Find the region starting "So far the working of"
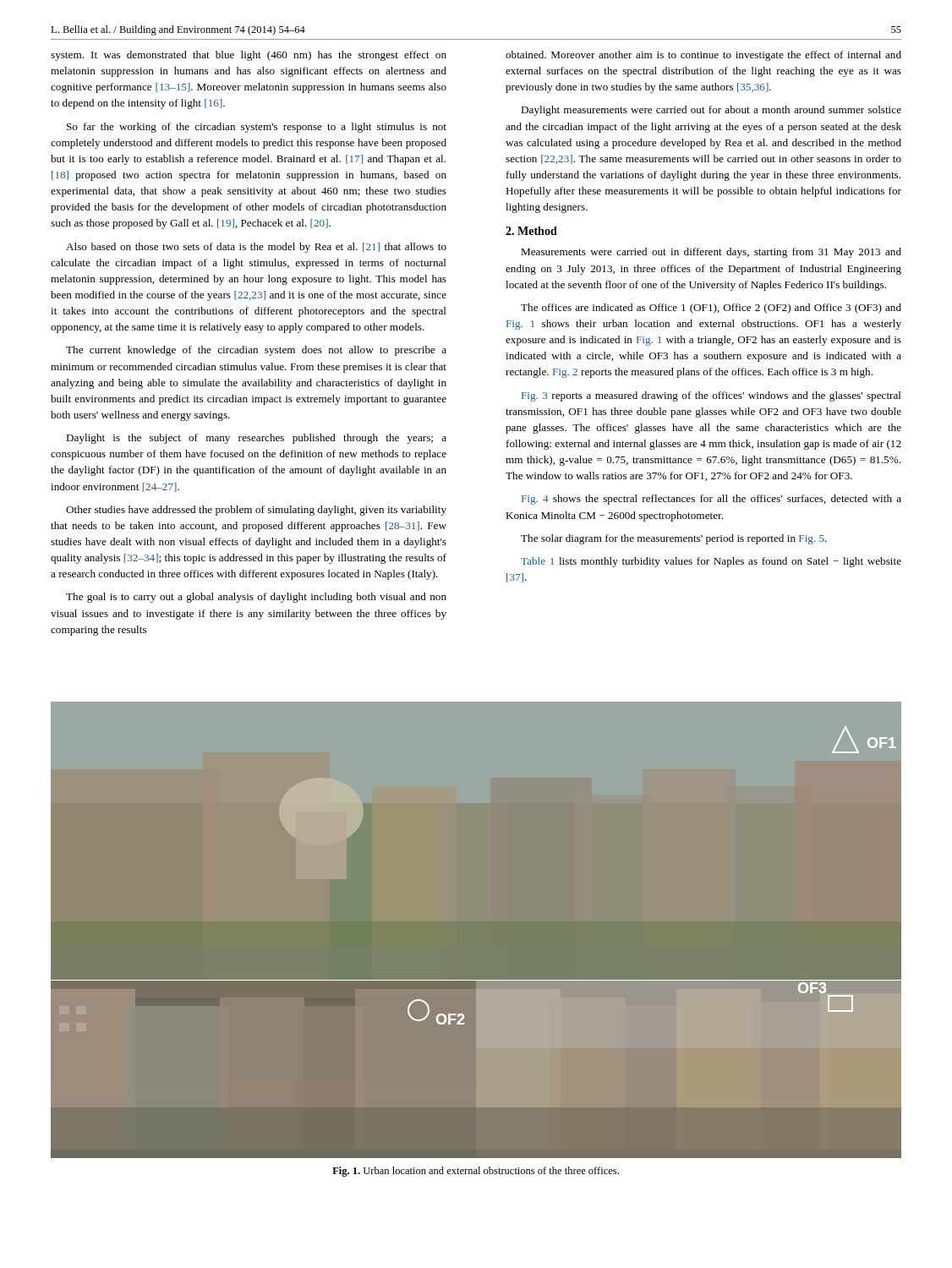Viewport: 952px width, 1268px height. pyautogui.click(x=249, y=175)
